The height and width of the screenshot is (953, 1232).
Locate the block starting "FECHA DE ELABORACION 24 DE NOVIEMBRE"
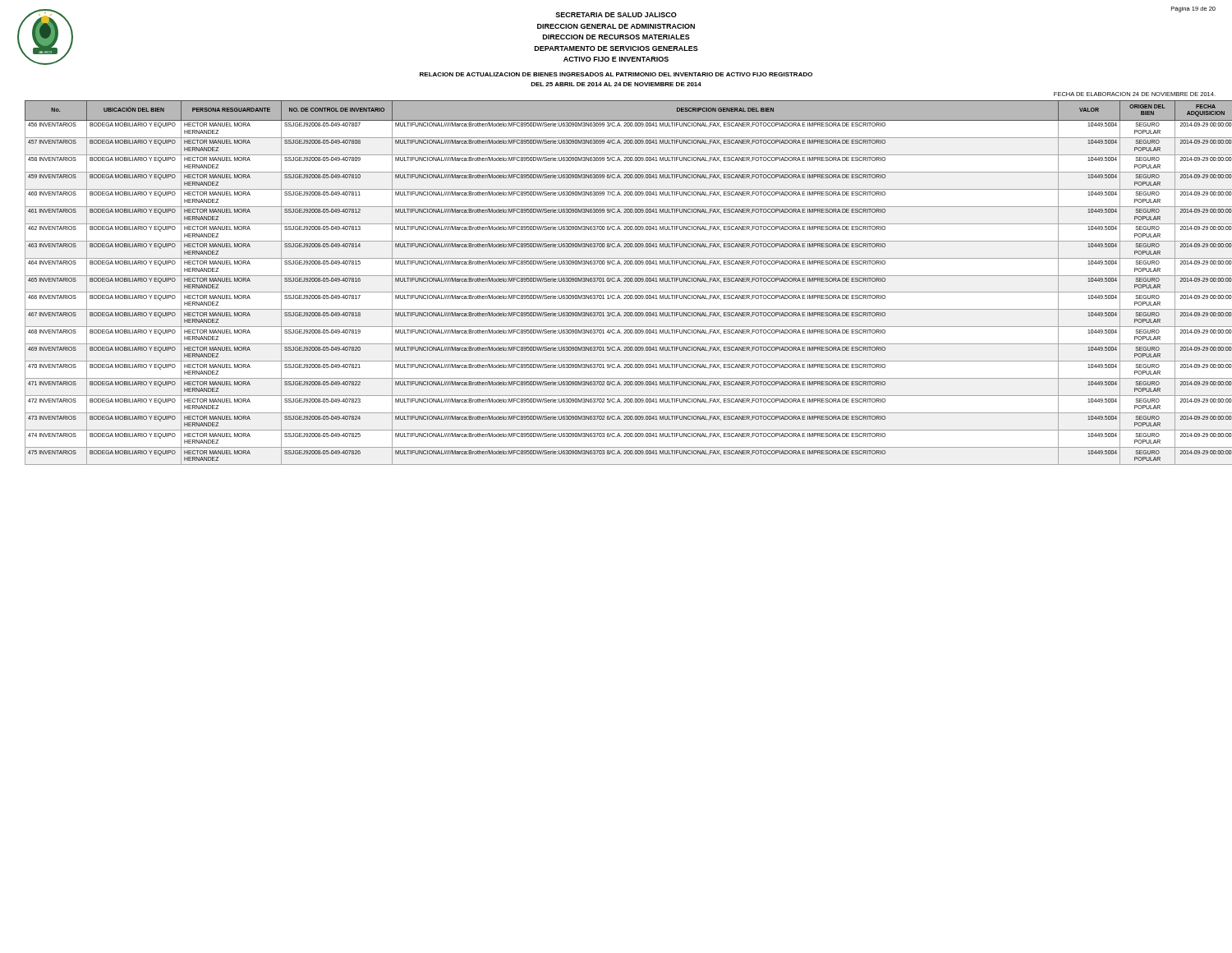(x=1135, y=94)
